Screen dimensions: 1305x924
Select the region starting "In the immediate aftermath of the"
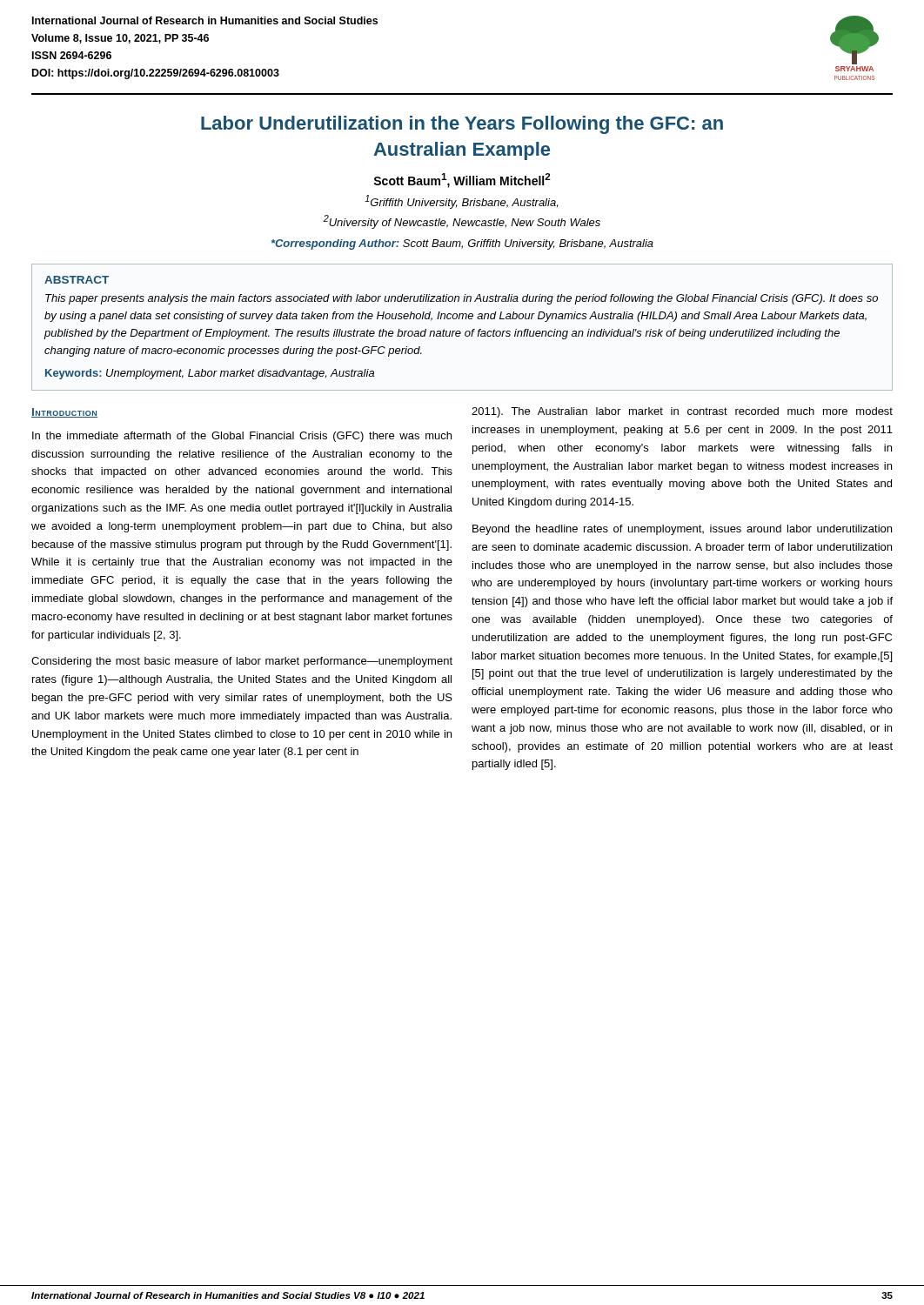(242, 535)
